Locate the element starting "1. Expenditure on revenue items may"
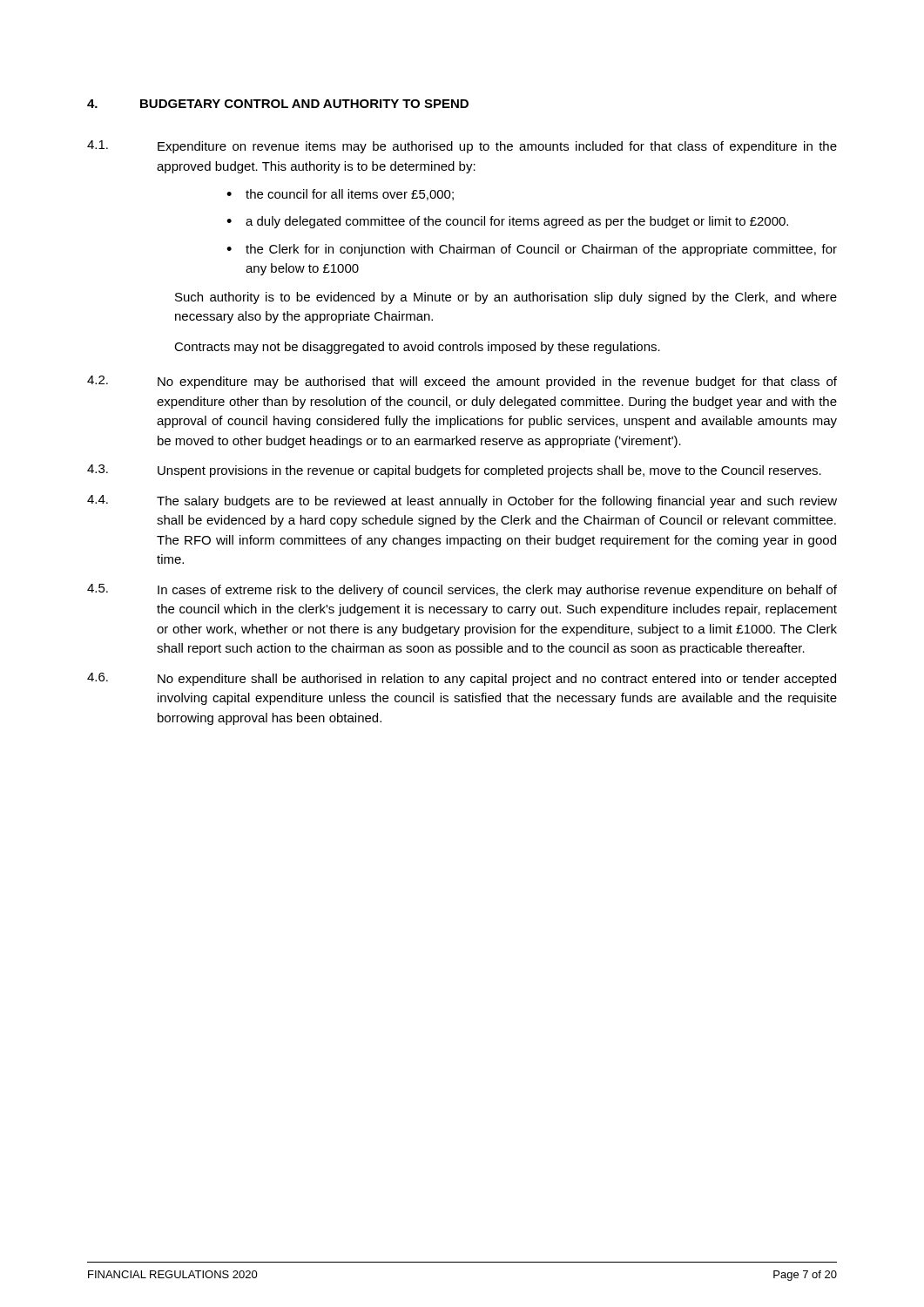The image size is (924, 1307). tap(462, 156)
